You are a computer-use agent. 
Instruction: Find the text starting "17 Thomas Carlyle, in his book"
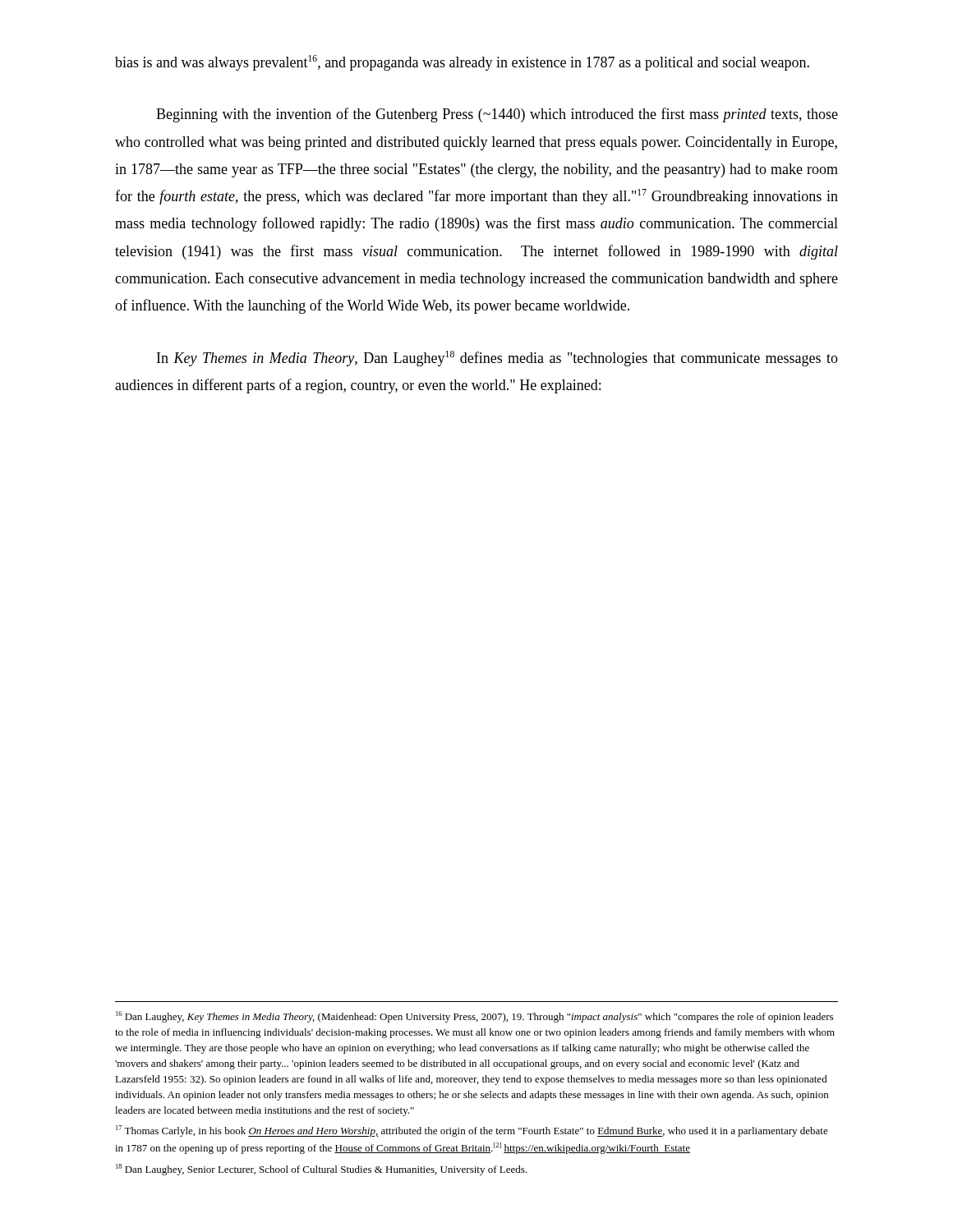[x=471, y=1139]
